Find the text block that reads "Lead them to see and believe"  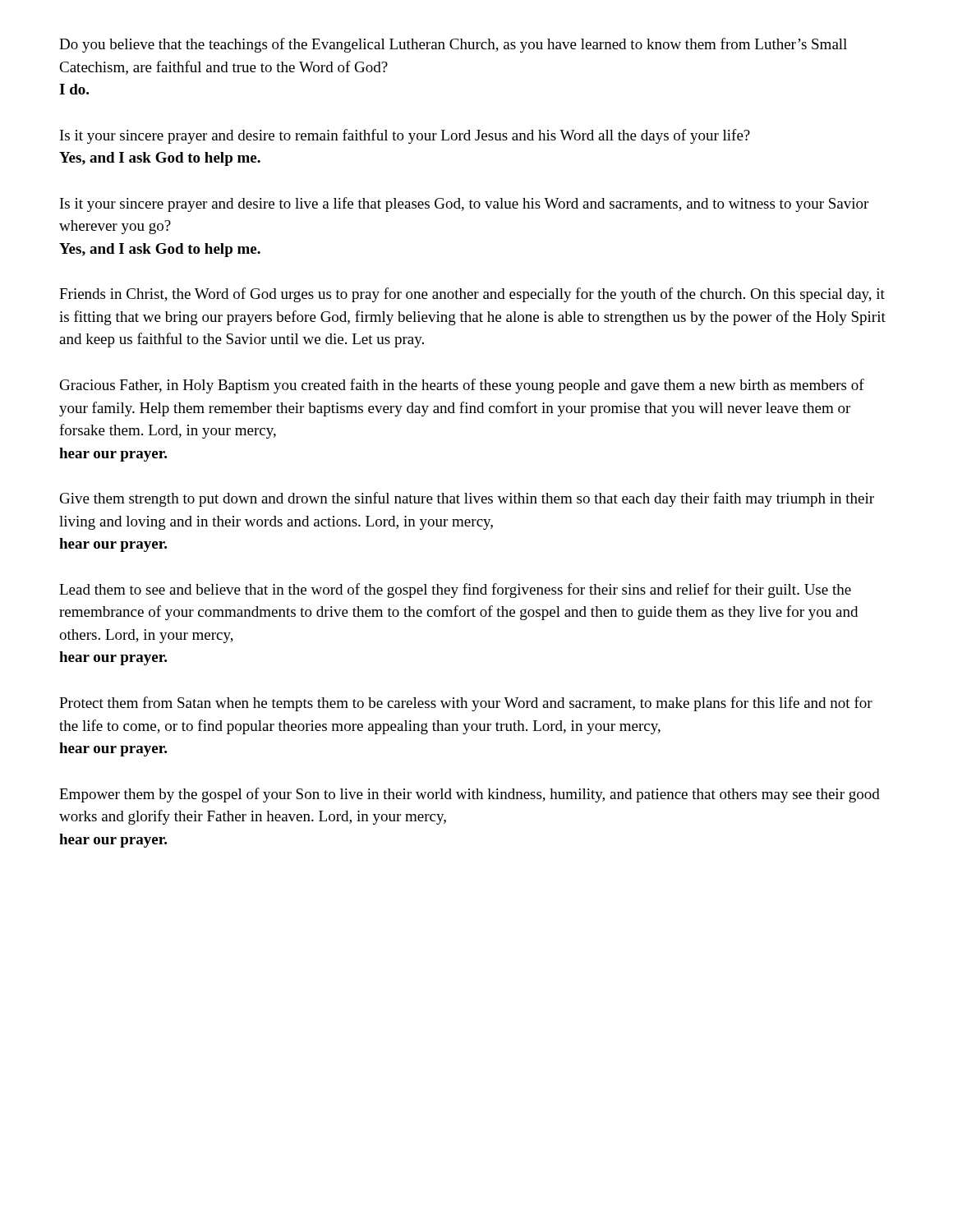pyautogui.click(x=476, y=623)
